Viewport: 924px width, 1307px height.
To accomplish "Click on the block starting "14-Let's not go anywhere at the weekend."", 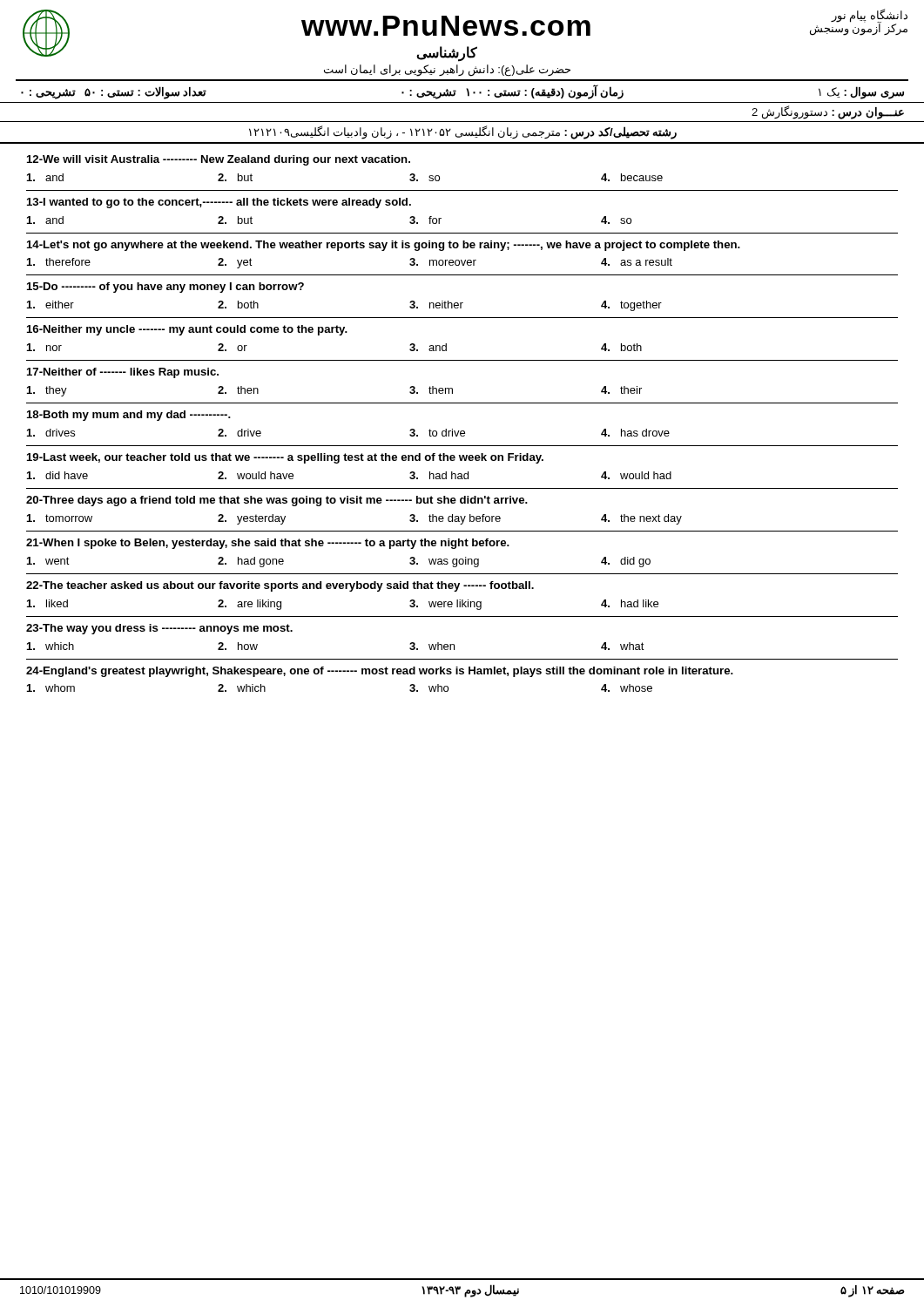I will click(462, 252).
